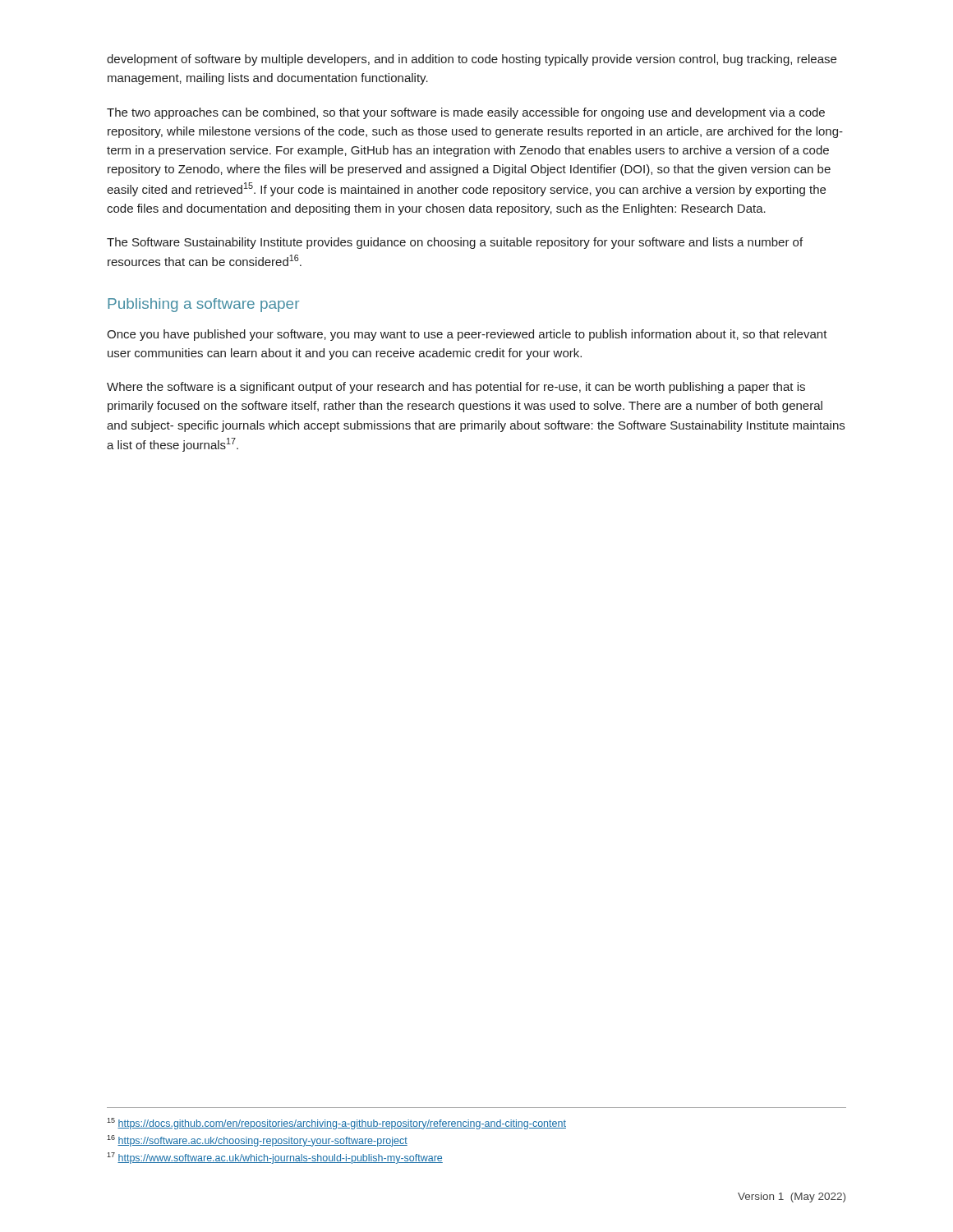
Task: Locate the text block starting "The Software Sustainability Institute provides guidance"
Action: 455,252
